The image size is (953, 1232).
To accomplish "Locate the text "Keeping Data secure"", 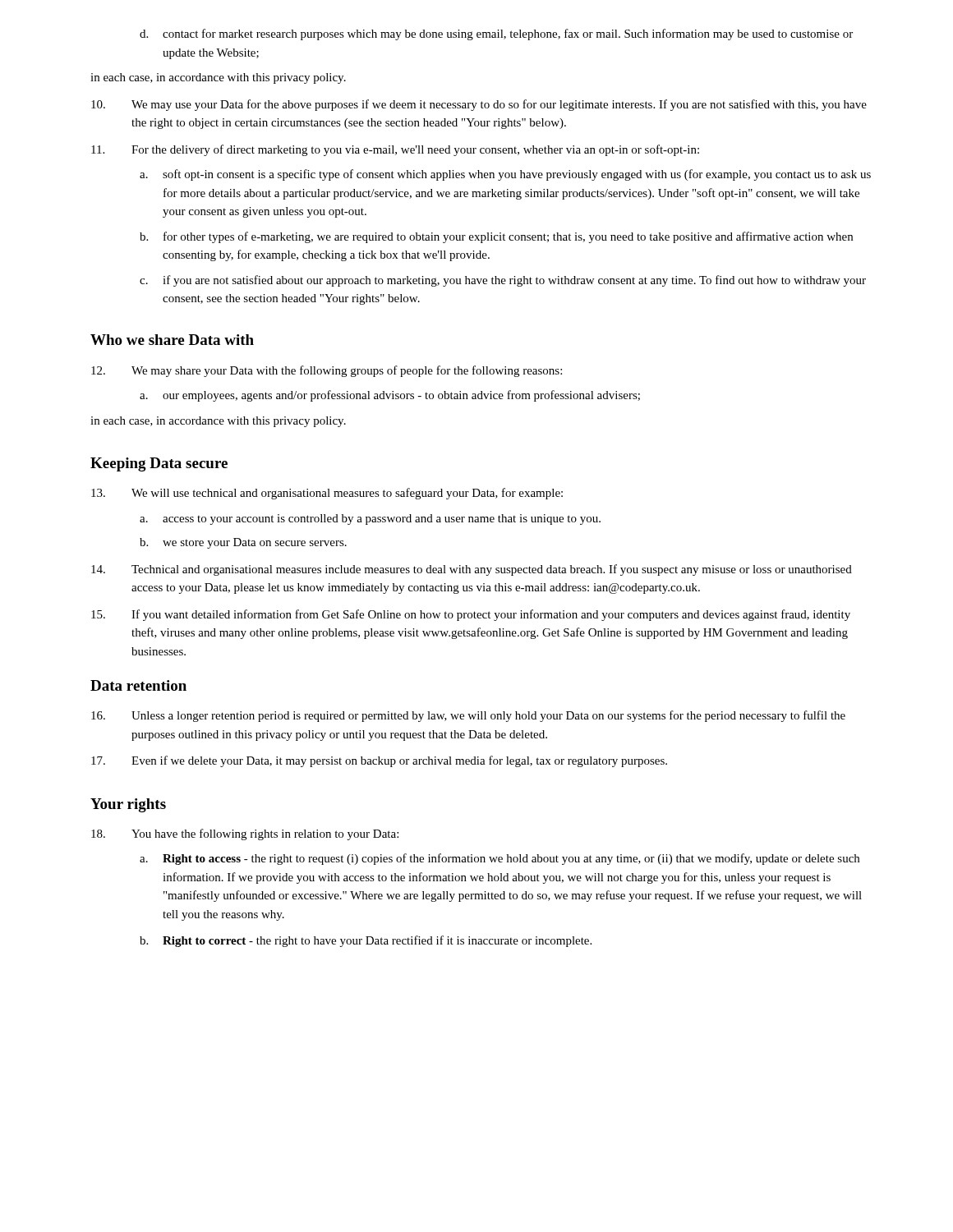I will [159, 463].
